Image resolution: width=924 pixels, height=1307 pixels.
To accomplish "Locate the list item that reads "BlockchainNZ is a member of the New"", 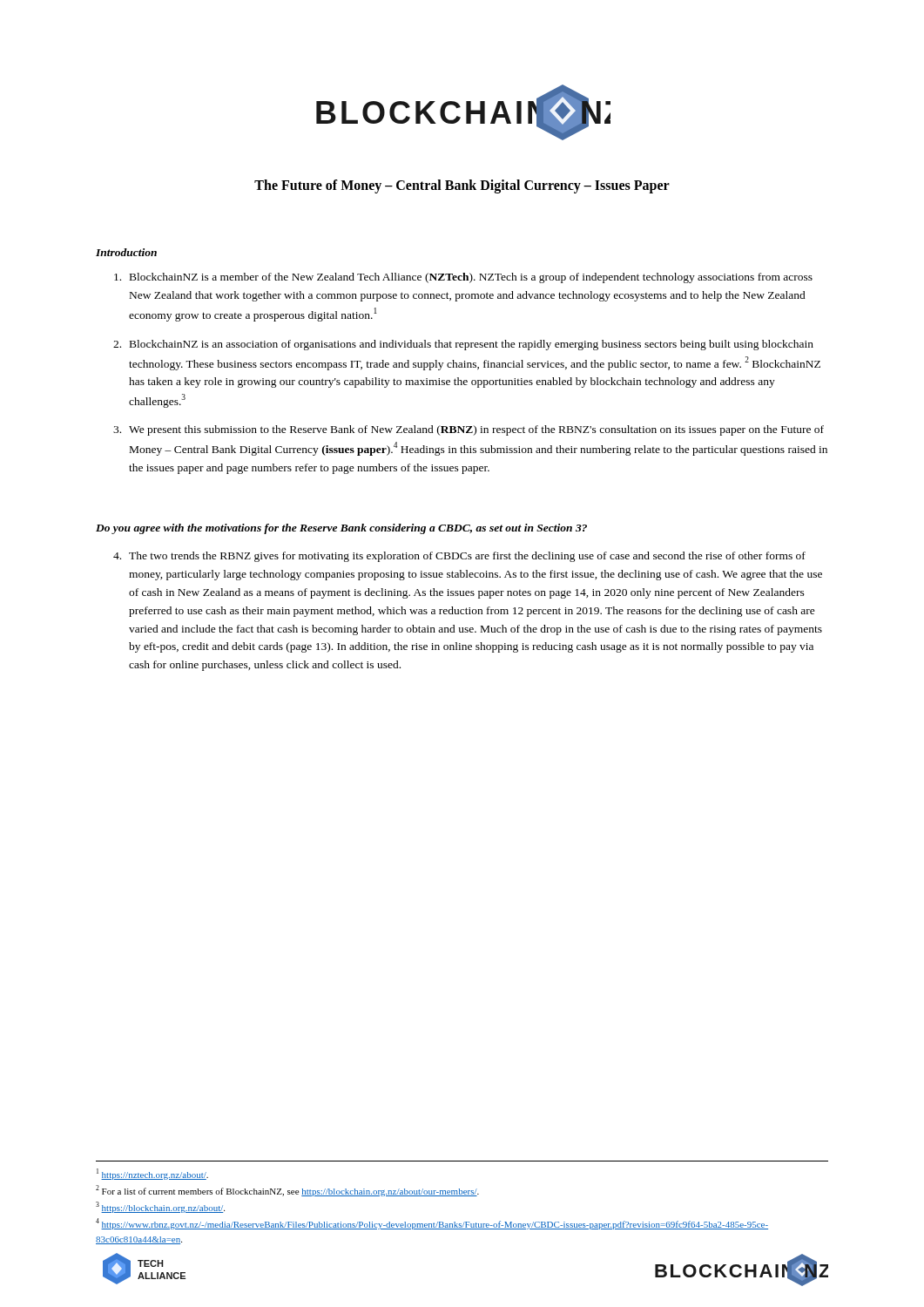I will 462,297.
